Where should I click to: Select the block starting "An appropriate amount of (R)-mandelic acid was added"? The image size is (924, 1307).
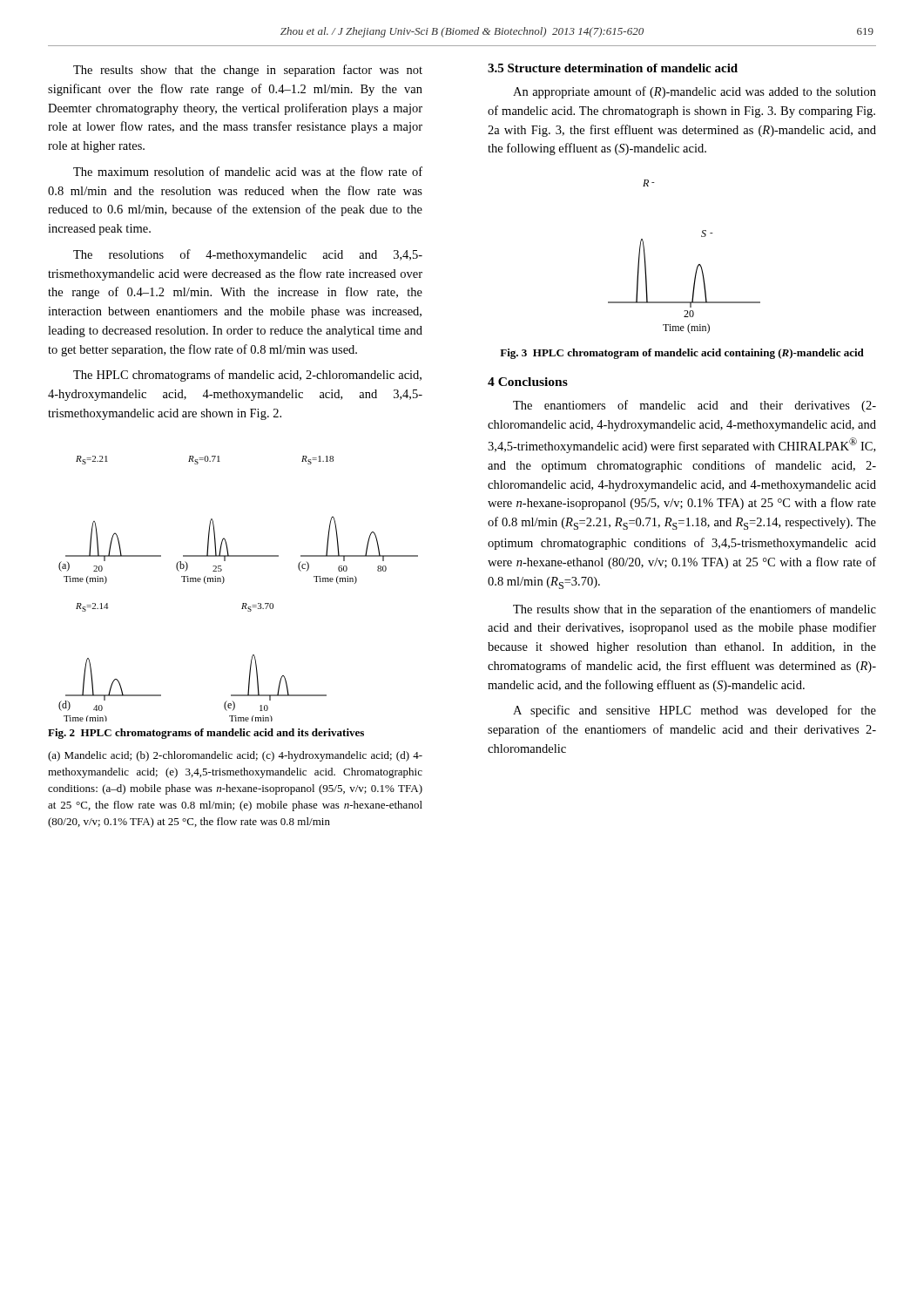click(x=682, y=121)
